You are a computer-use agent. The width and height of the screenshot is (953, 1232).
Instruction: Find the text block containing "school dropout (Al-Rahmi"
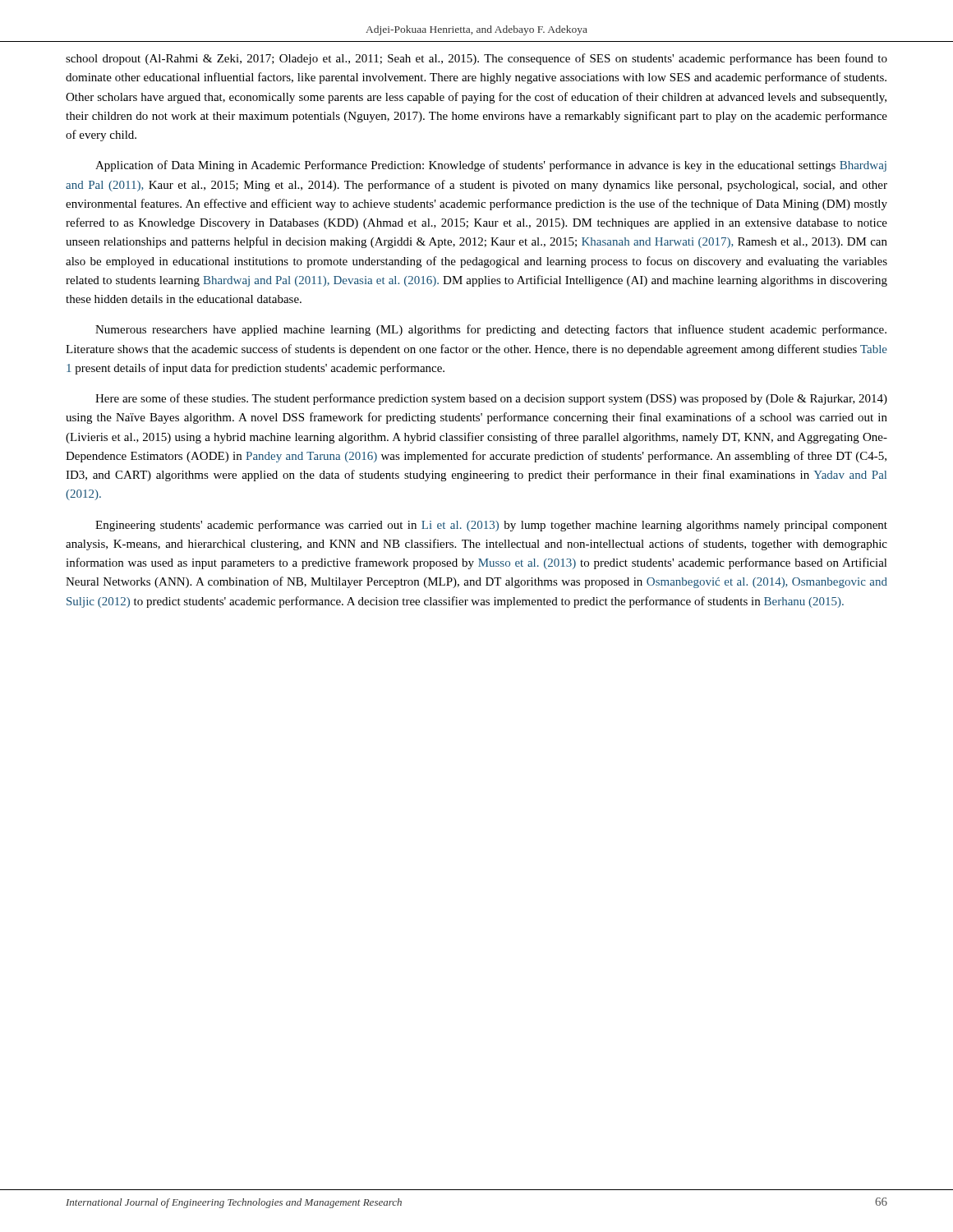tap(476, 97)
